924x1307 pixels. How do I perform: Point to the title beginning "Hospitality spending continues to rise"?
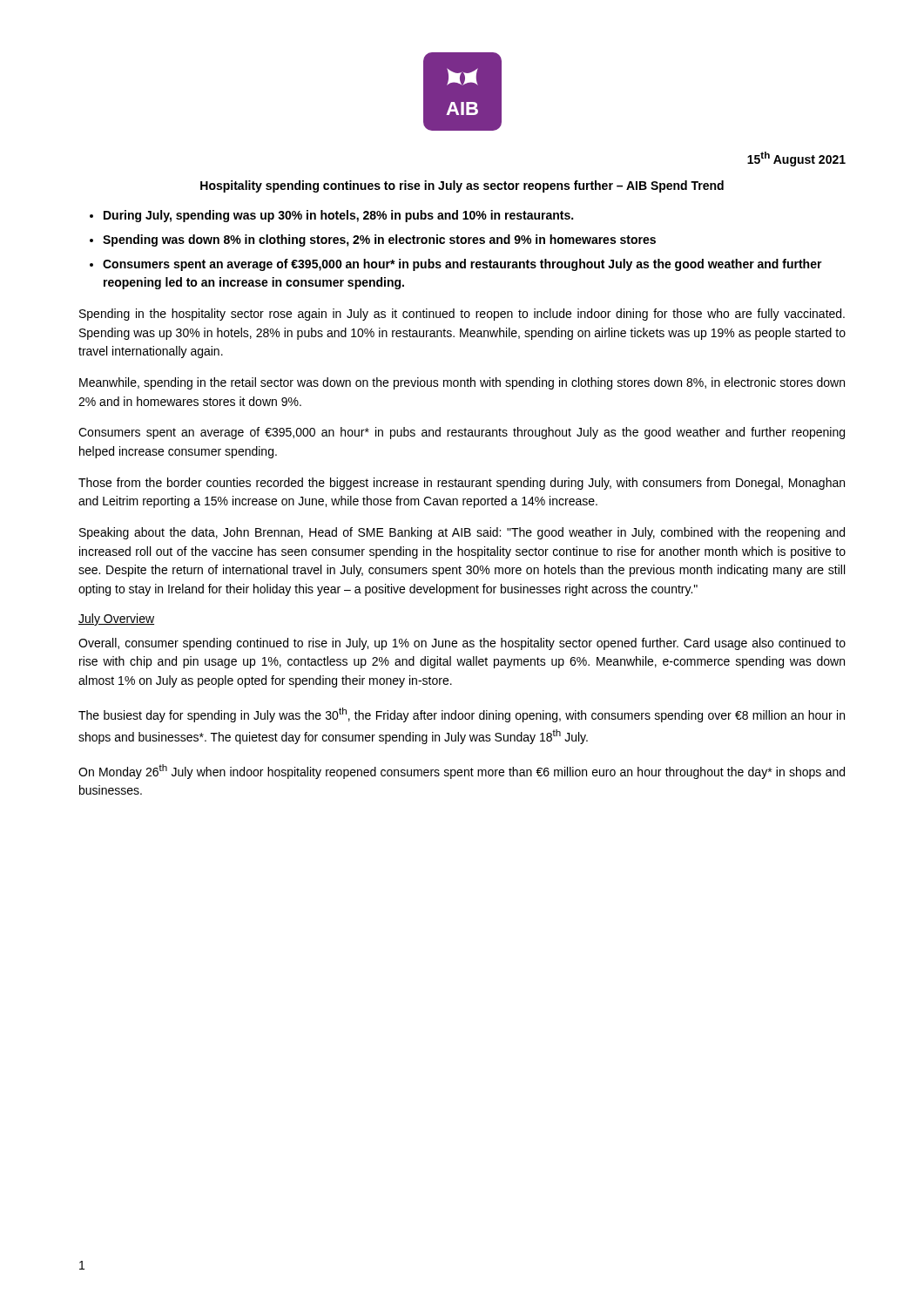point(462,185)
